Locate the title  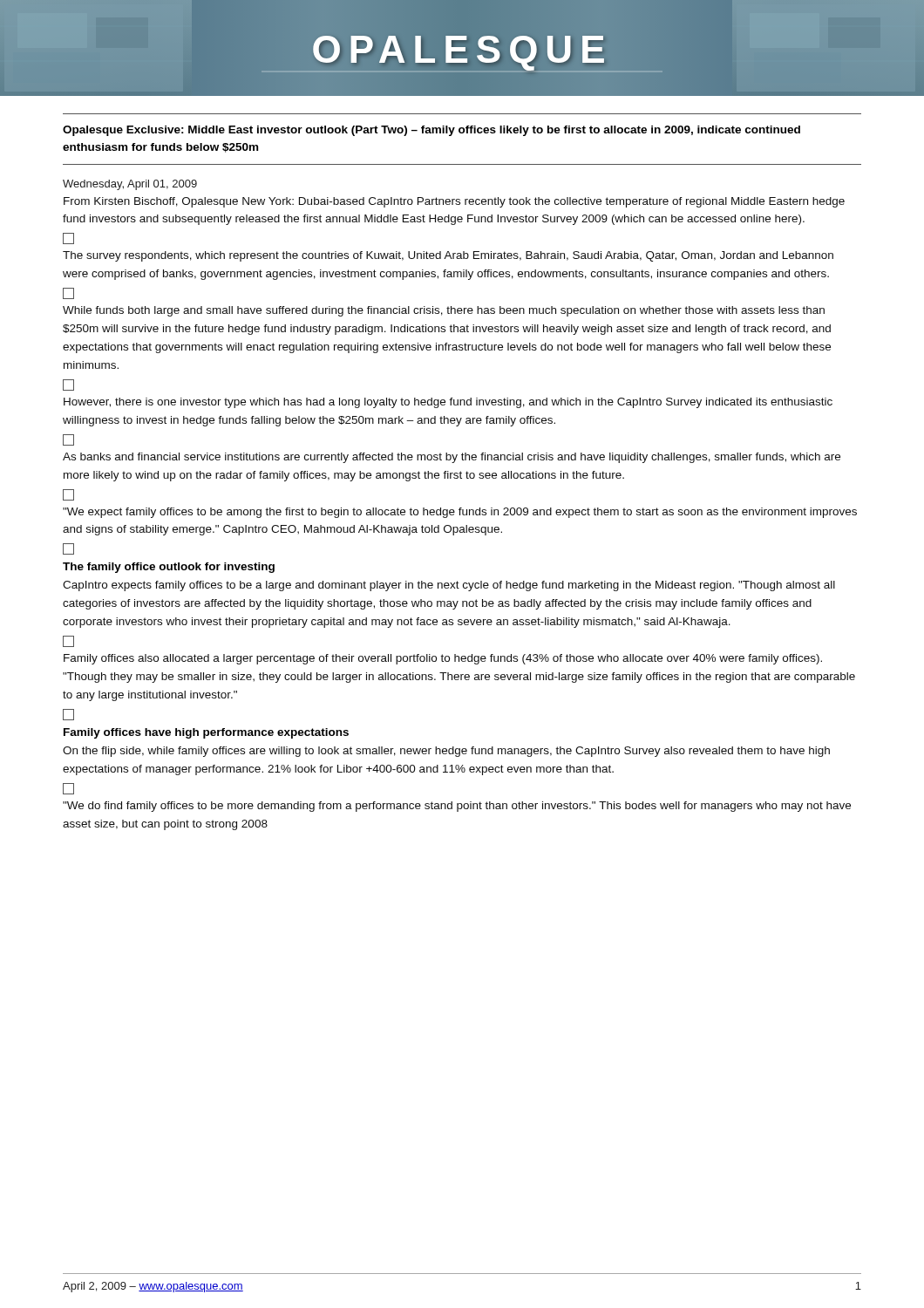tap(432, 138)
